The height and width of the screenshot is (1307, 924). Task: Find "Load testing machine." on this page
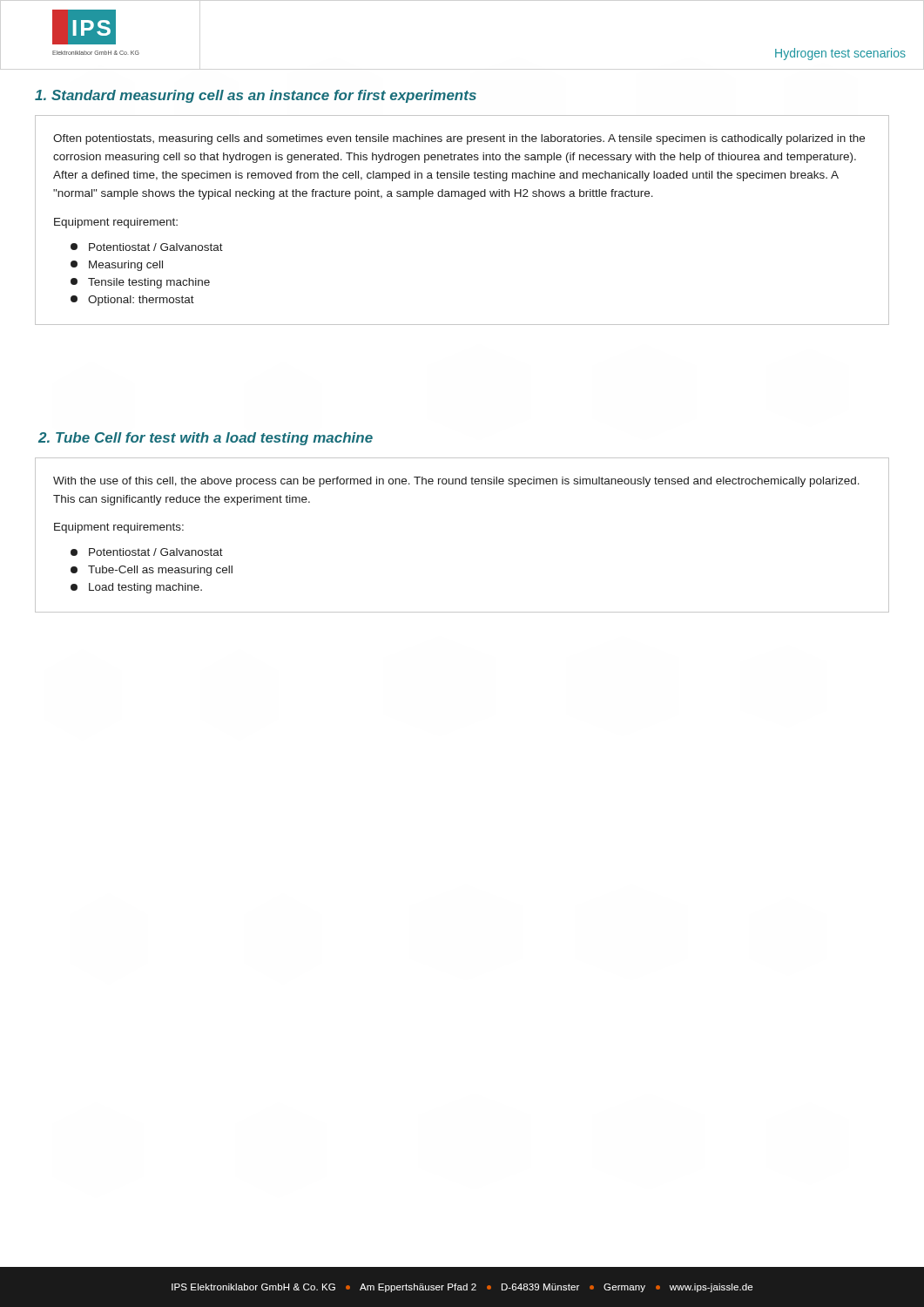tap(137, 587)
